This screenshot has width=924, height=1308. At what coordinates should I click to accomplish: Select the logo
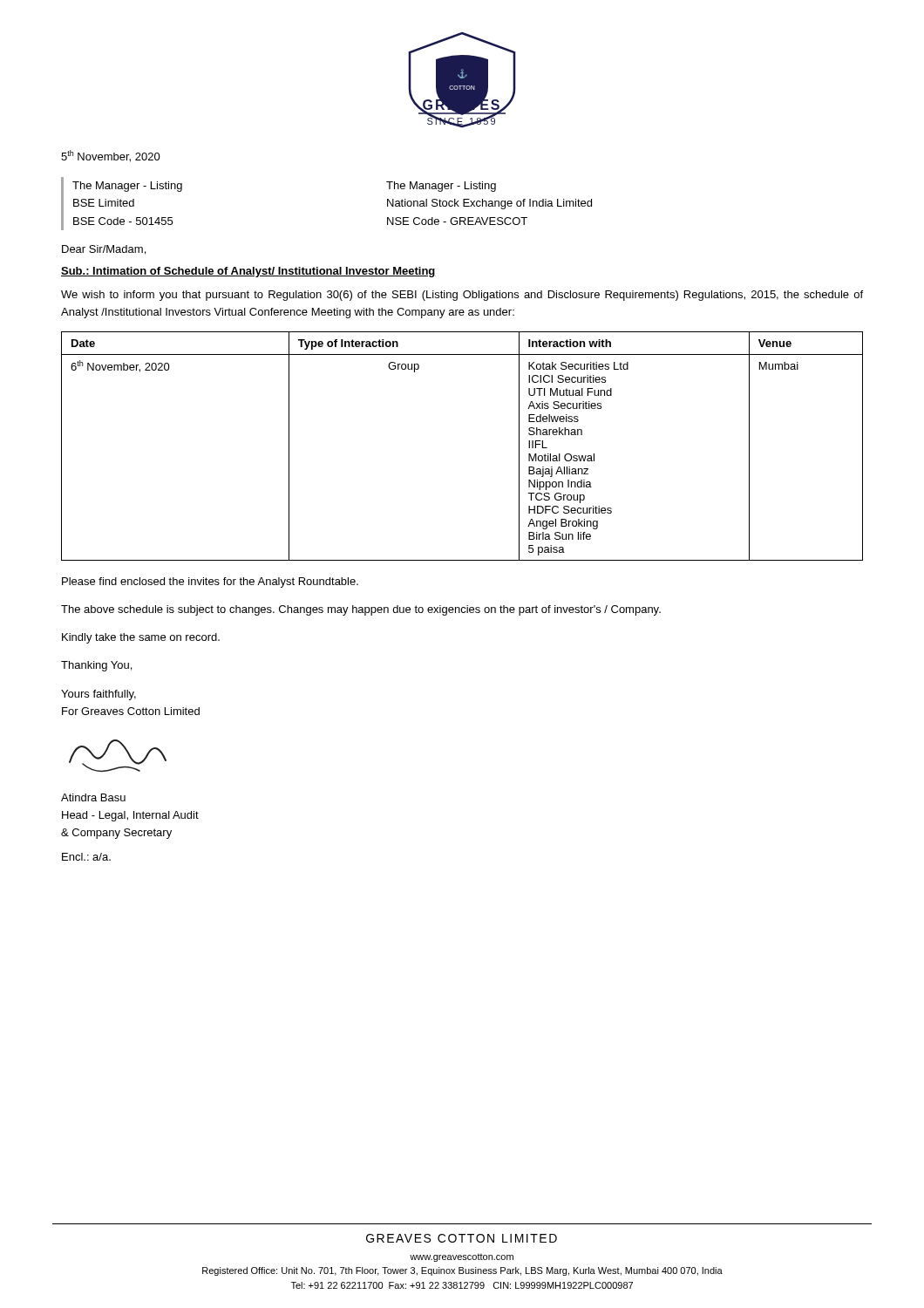pos(462,67)
